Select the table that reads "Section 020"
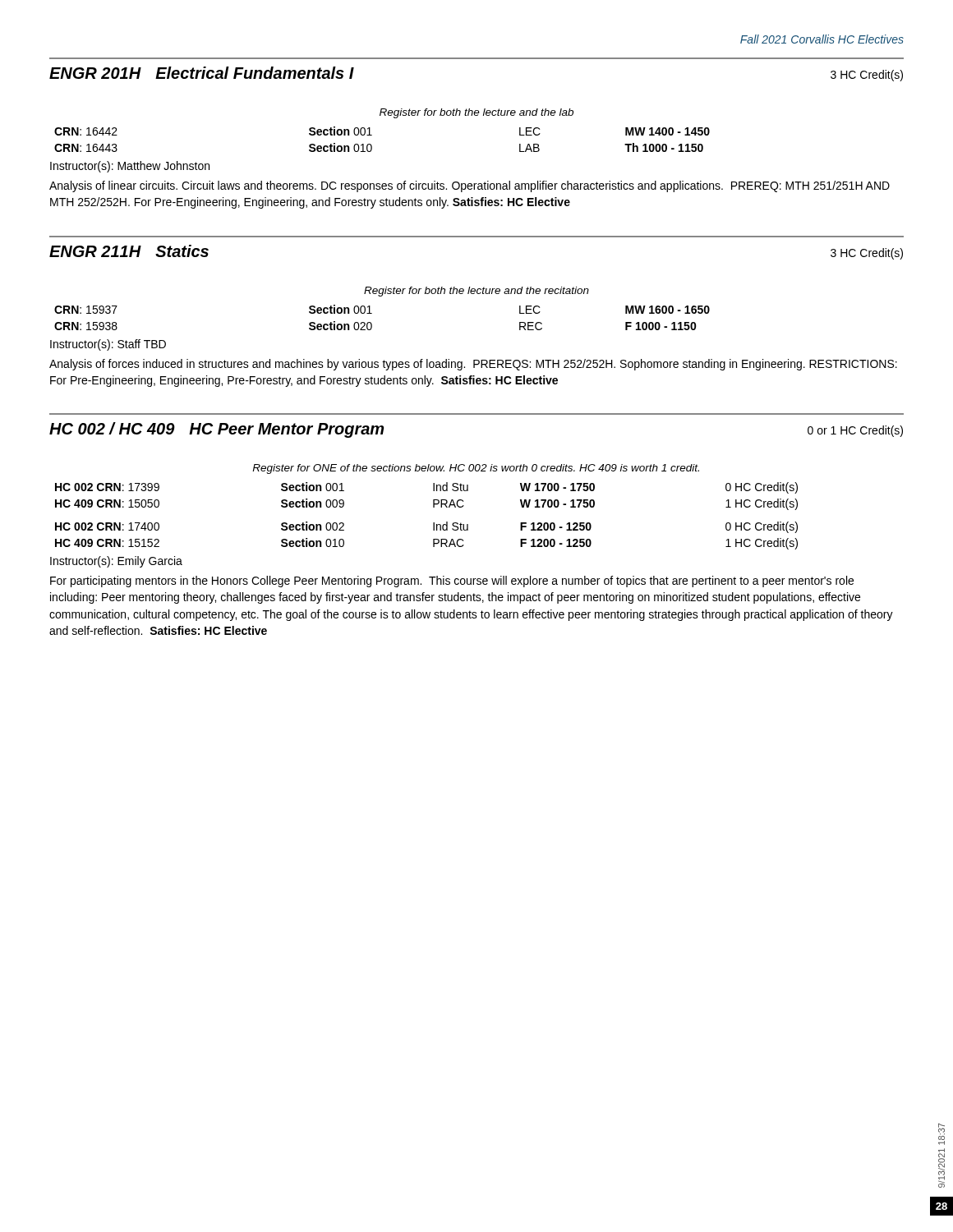Image resolution: width=953 pixels, height=1232 pixels. 476,318
